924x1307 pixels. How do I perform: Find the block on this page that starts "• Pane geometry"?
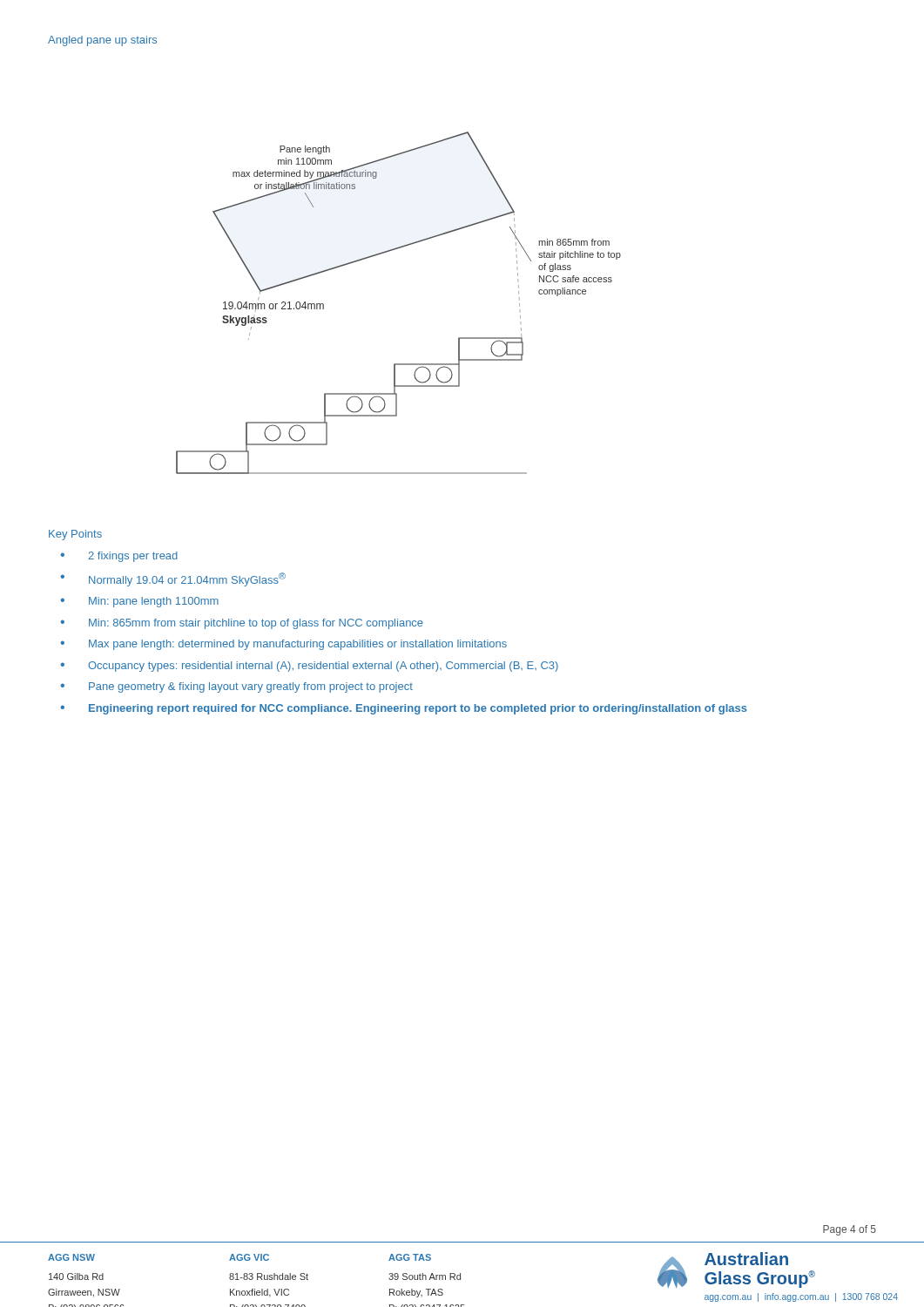230,687
